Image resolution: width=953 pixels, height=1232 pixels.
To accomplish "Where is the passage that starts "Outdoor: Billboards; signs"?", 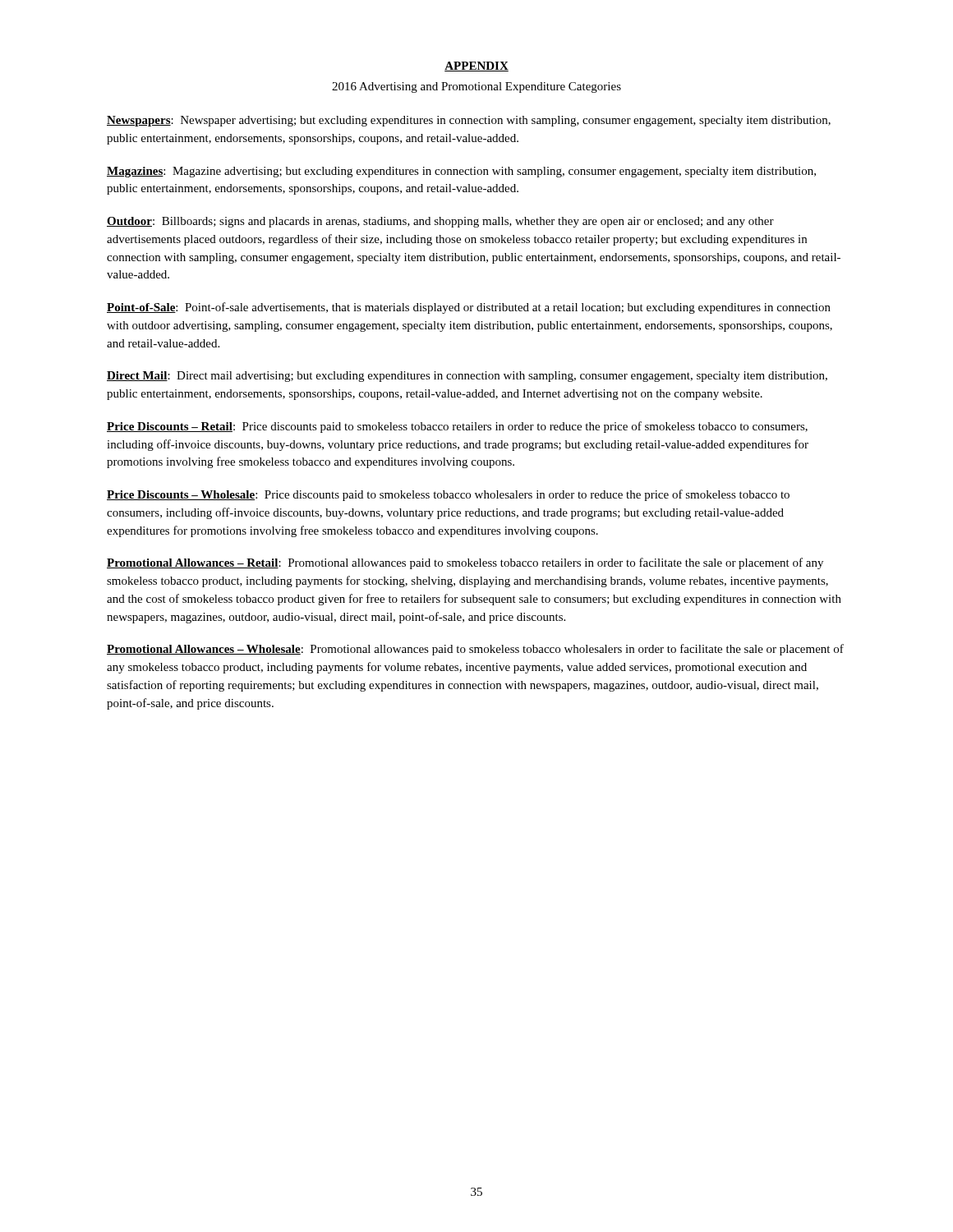I will (x=474, y=248).
